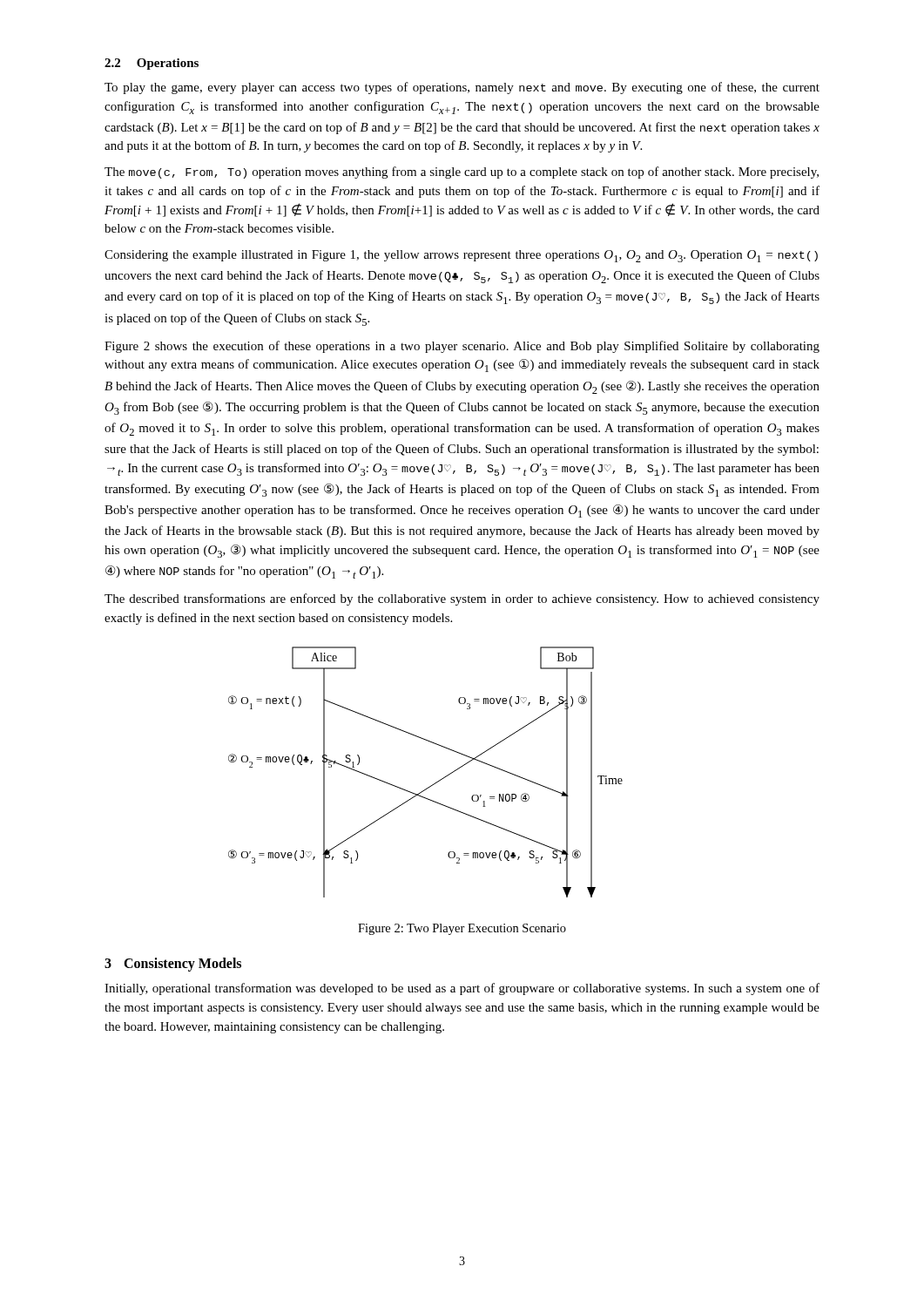Point to the block starting "Figure 2: Two Player"
The width and height of the screenshot is (924, 1307).
tap(462, 928)
